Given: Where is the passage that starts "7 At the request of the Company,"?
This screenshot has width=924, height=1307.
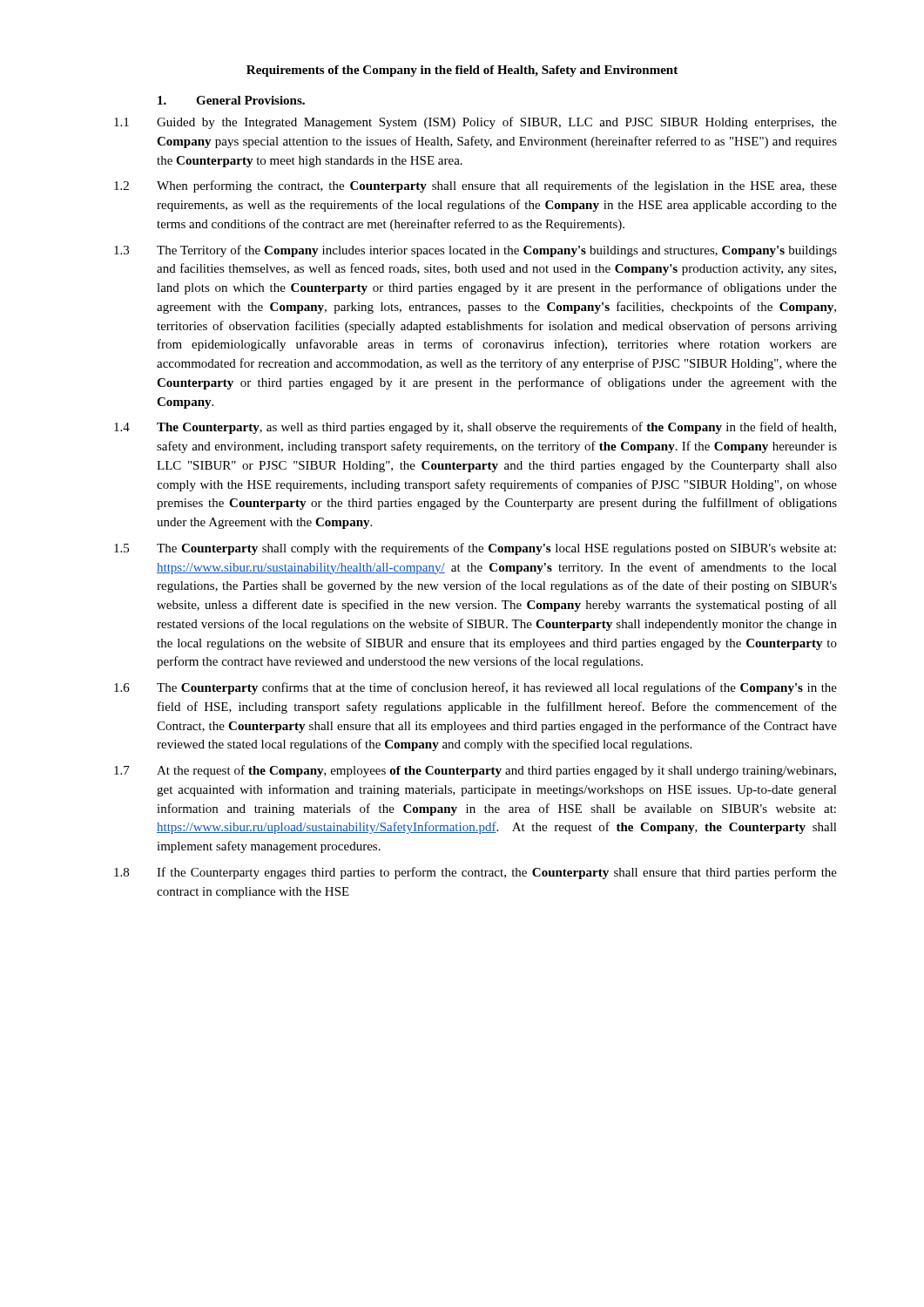Looking at the screenshot, I should point(462,809).
